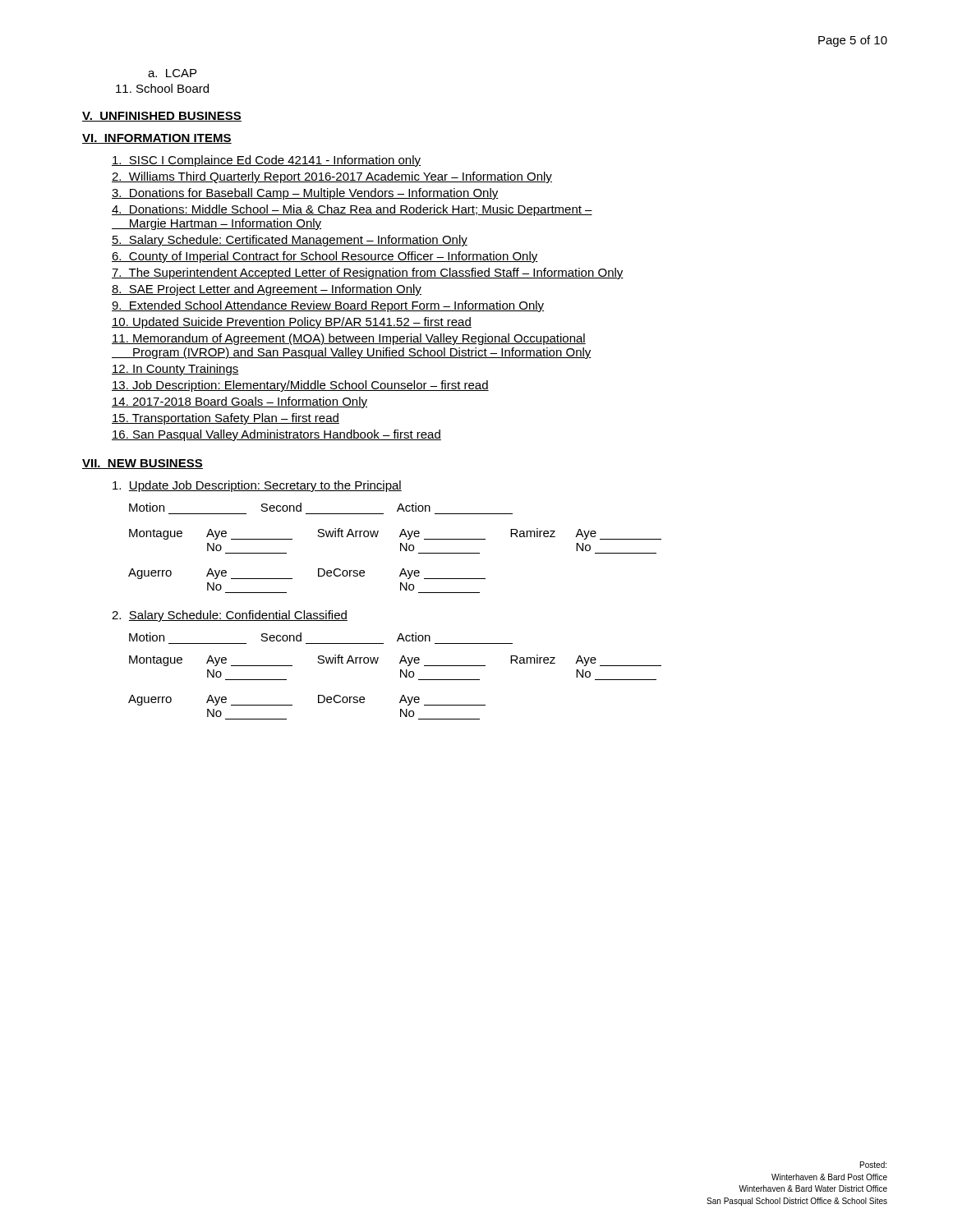
Task: Select the list item that says "SISC I Complaince Ed Code 42141 - Information"
Action: [266, 160]
